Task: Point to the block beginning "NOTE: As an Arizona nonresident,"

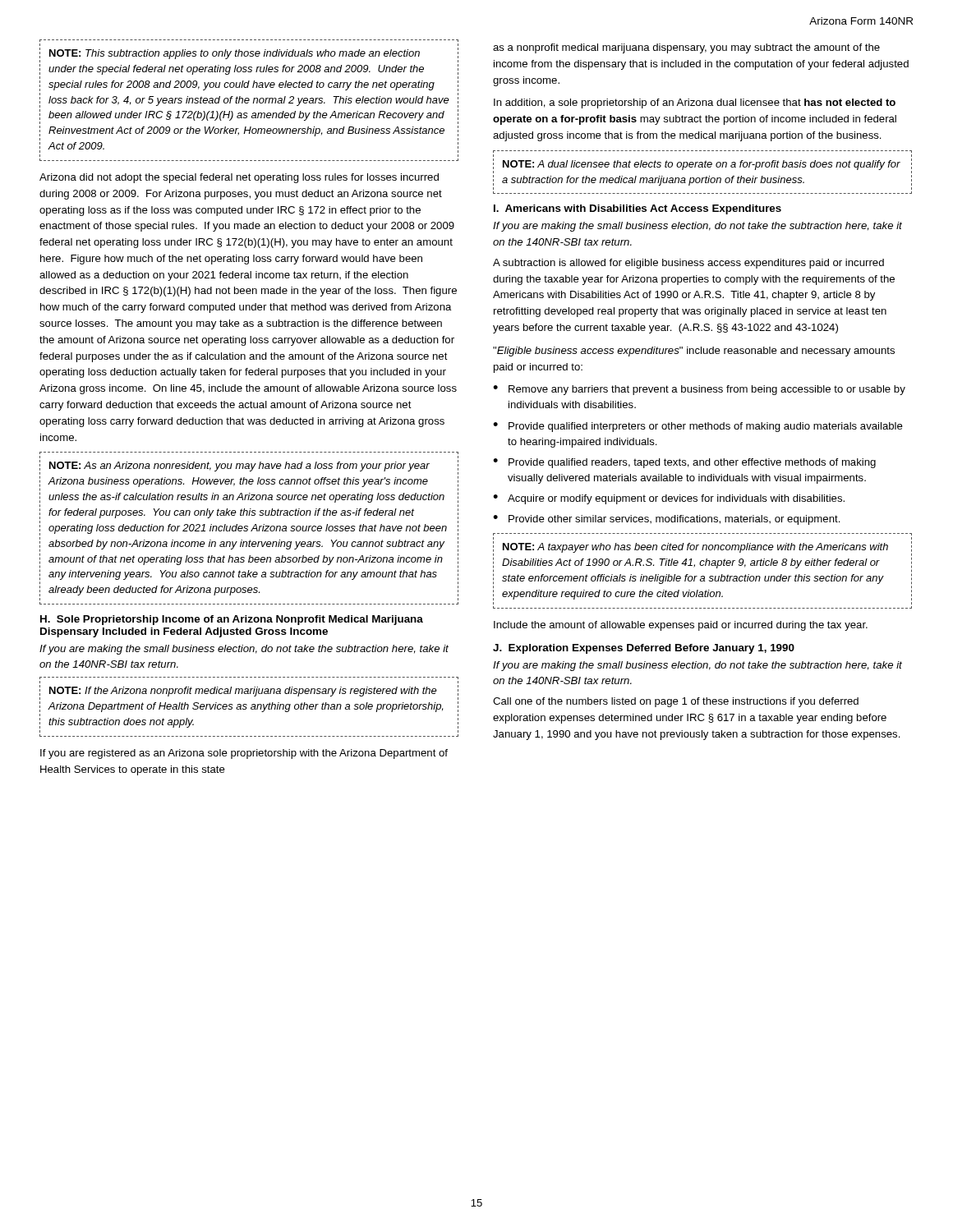Action: 248,528
